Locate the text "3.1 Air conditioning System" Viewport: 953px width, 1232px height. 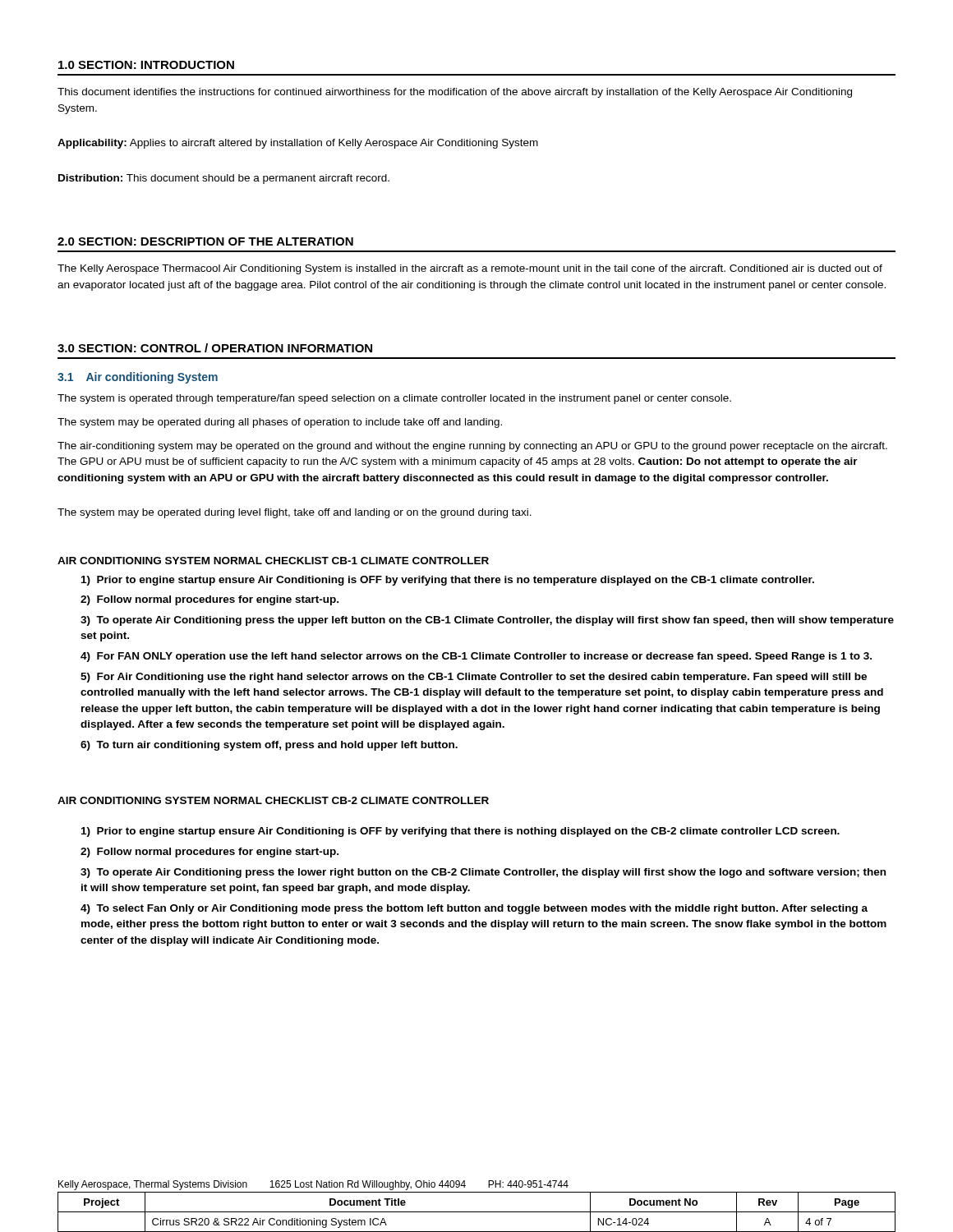tap(138, 377)
